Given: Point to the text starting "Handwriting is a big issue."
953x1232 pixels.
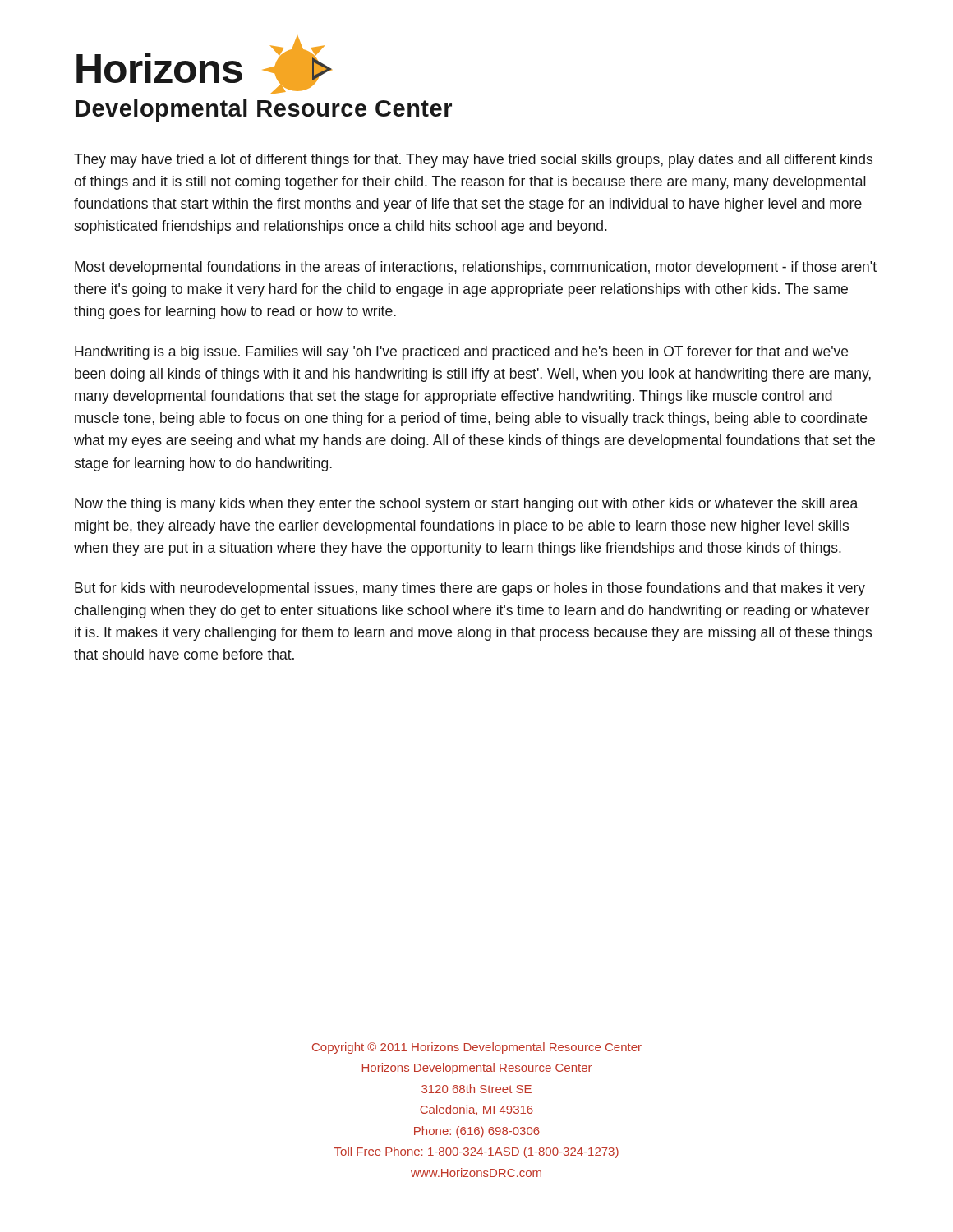Looking at the screenshot, I should point(475,407).
